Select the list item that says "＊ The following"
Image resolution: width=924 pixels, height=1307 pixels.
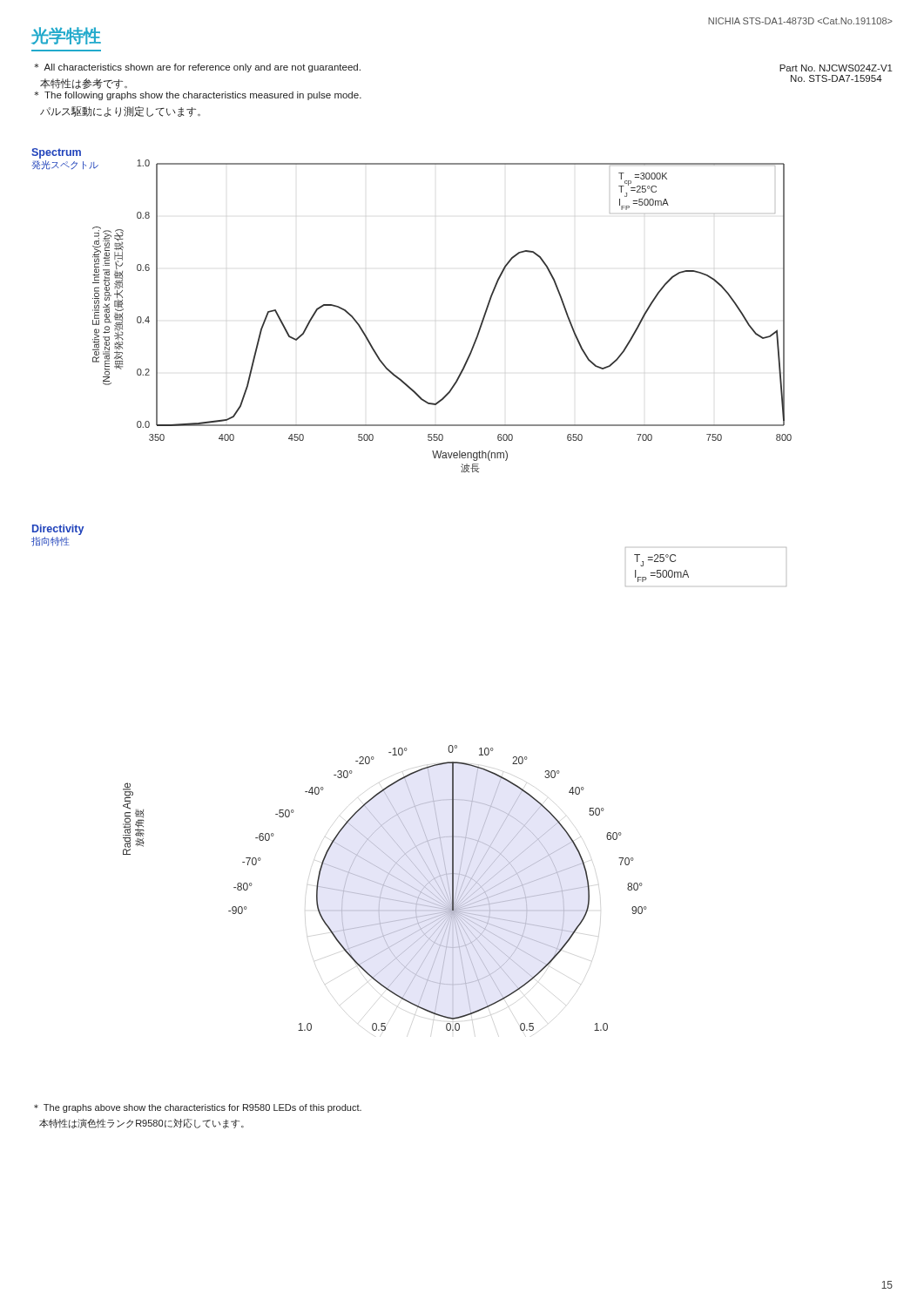click(x=197, y=103)
